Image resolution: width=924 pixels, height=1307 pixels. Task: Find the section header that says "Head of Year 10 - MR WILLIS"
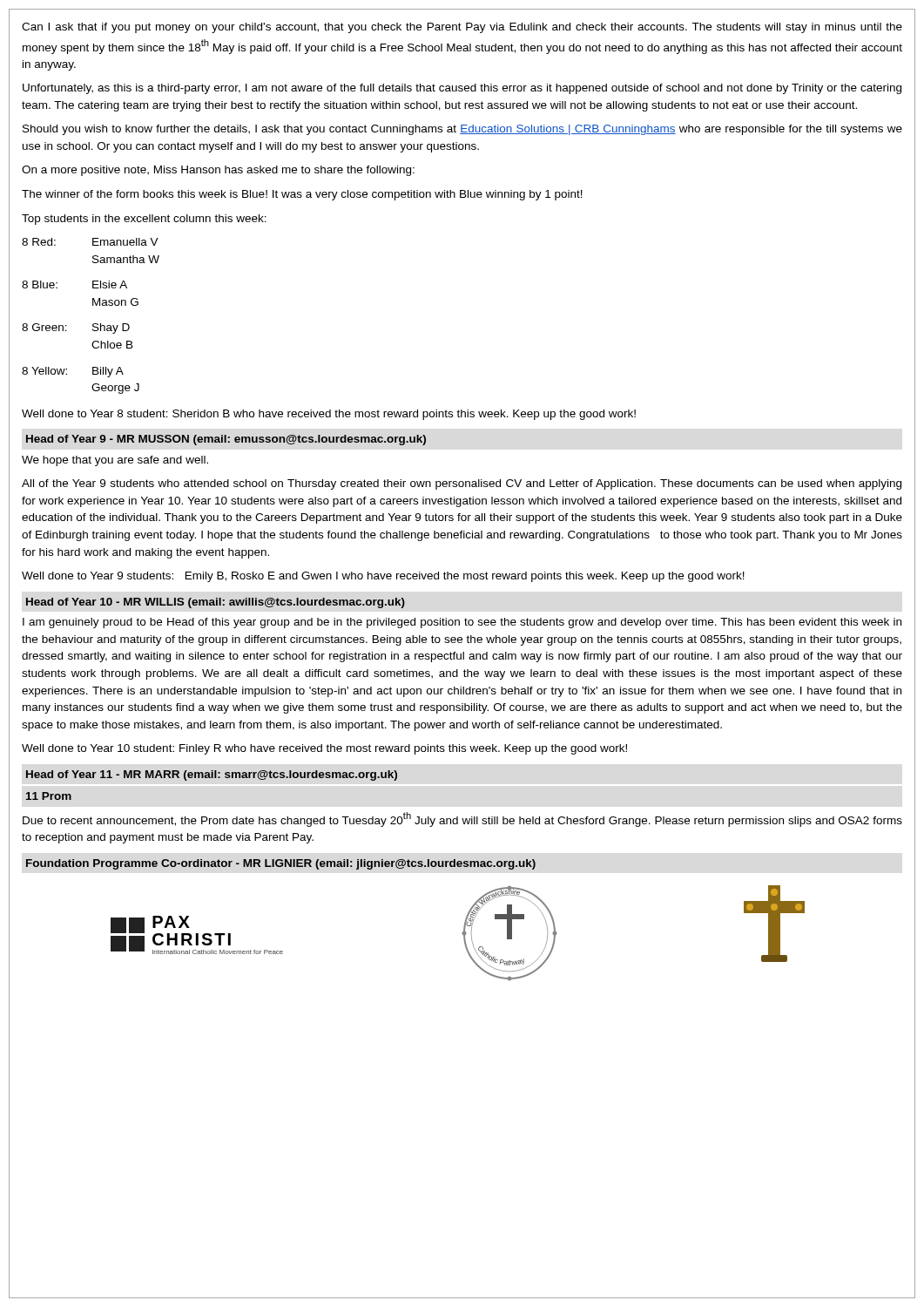tap(215, 601)
